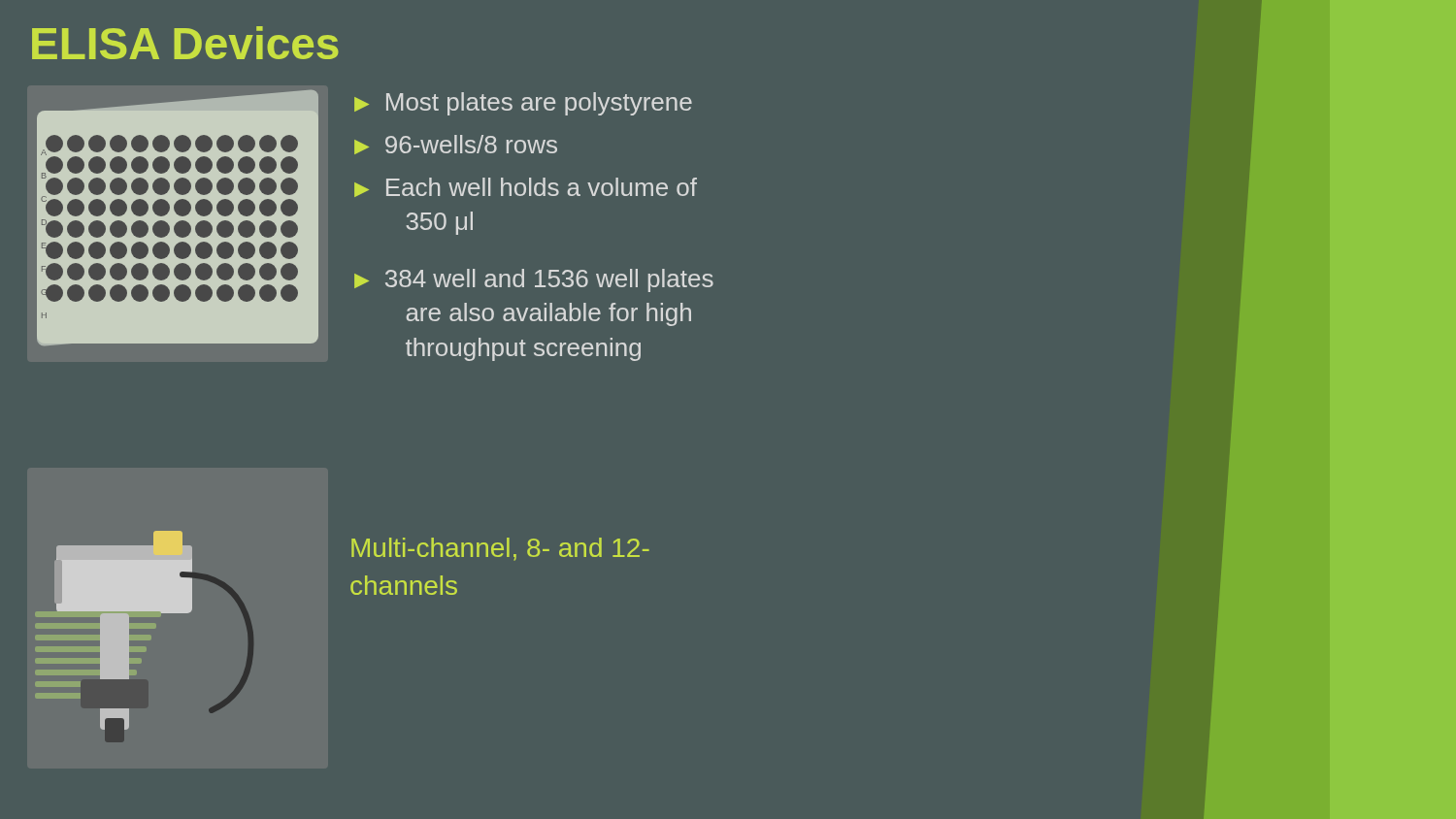Click on the title that says "ELISA Devices"
Image resolution: width=1456 pixels, height=819 pixels.
click(185, 44)
